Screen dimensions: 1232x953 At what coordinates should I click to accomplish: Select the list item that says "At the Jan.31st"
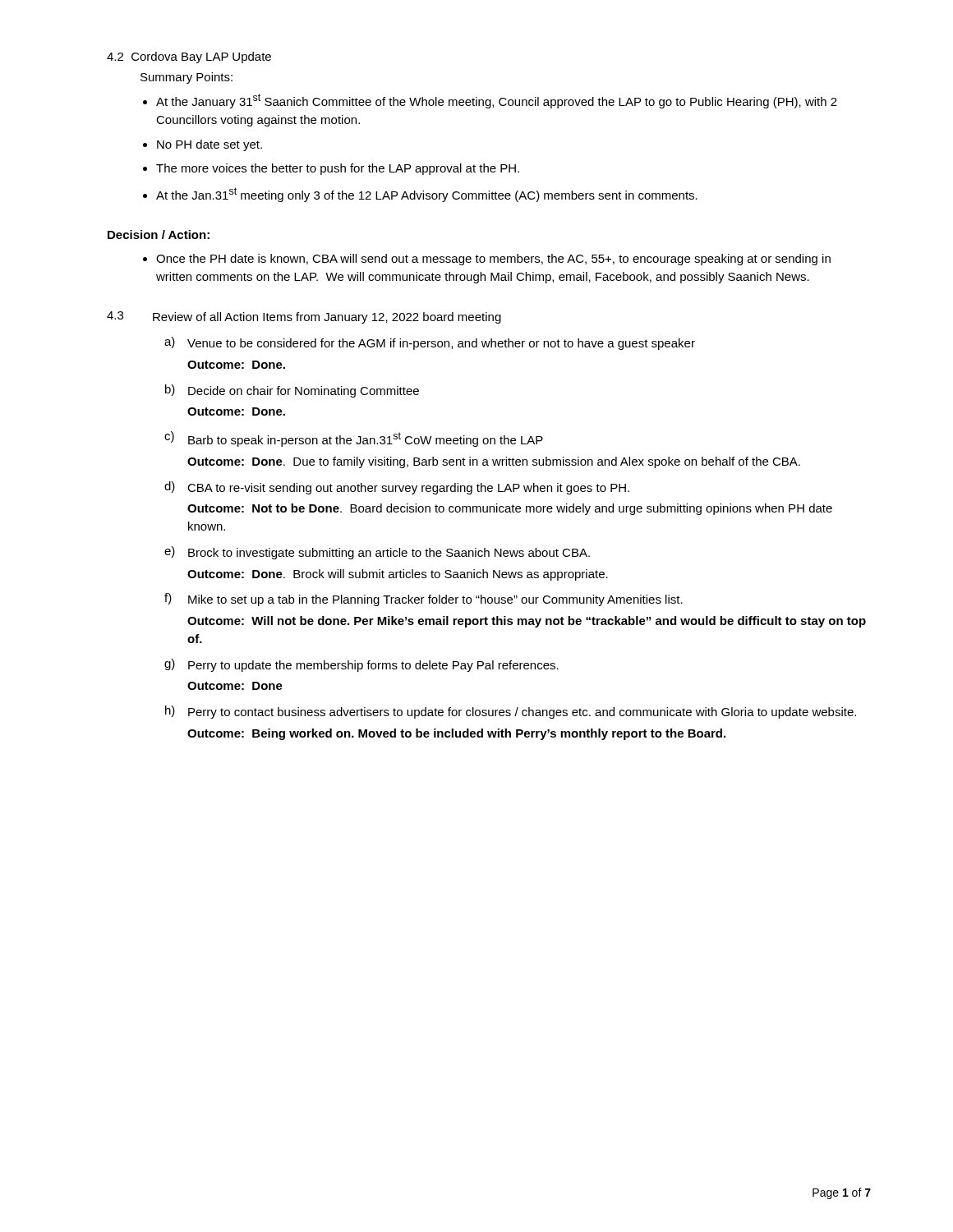[427, 194]
